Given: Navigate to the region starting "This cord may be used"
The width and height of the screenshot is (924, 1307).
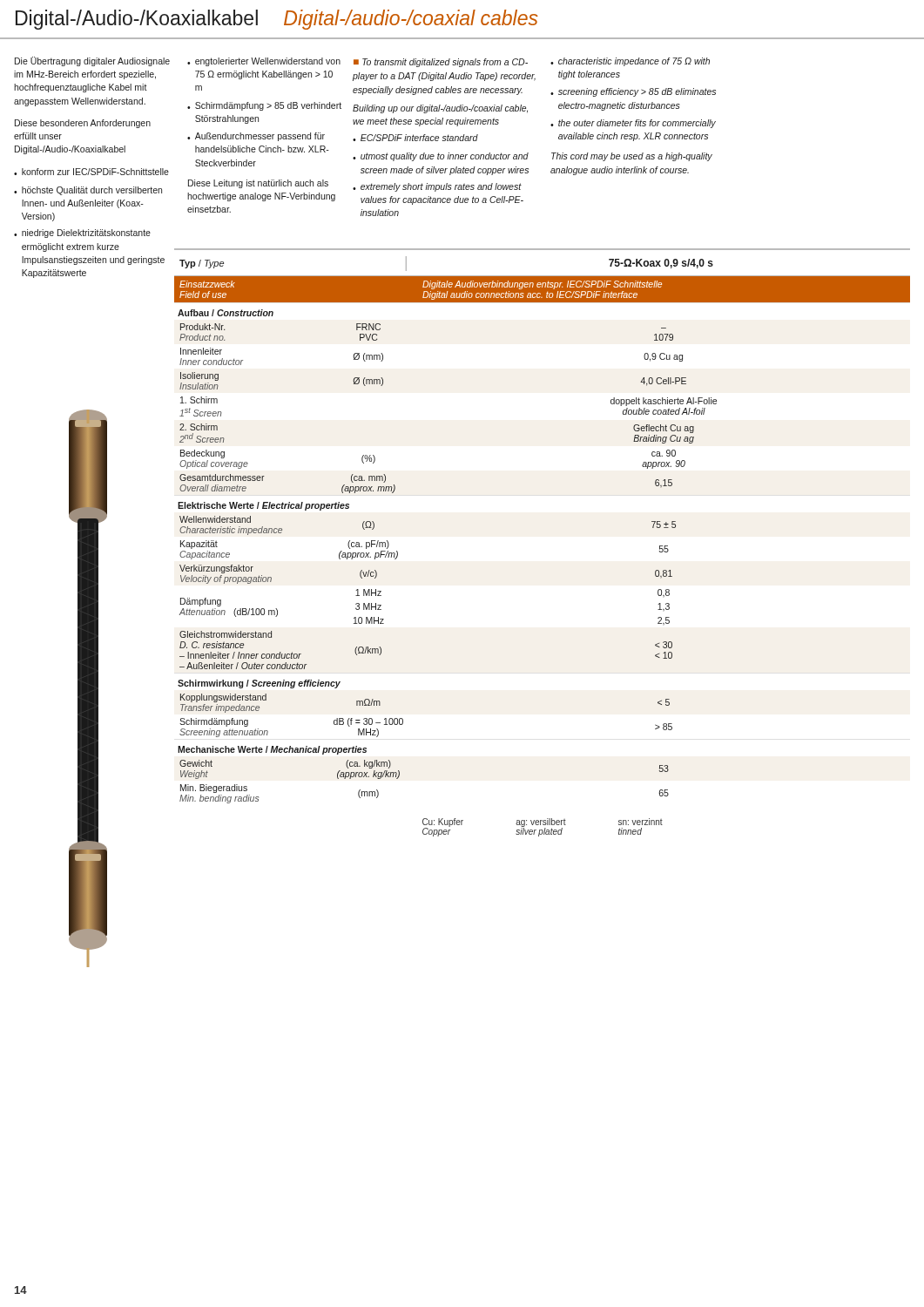Looking at the screenshot, I should point(638,163).
